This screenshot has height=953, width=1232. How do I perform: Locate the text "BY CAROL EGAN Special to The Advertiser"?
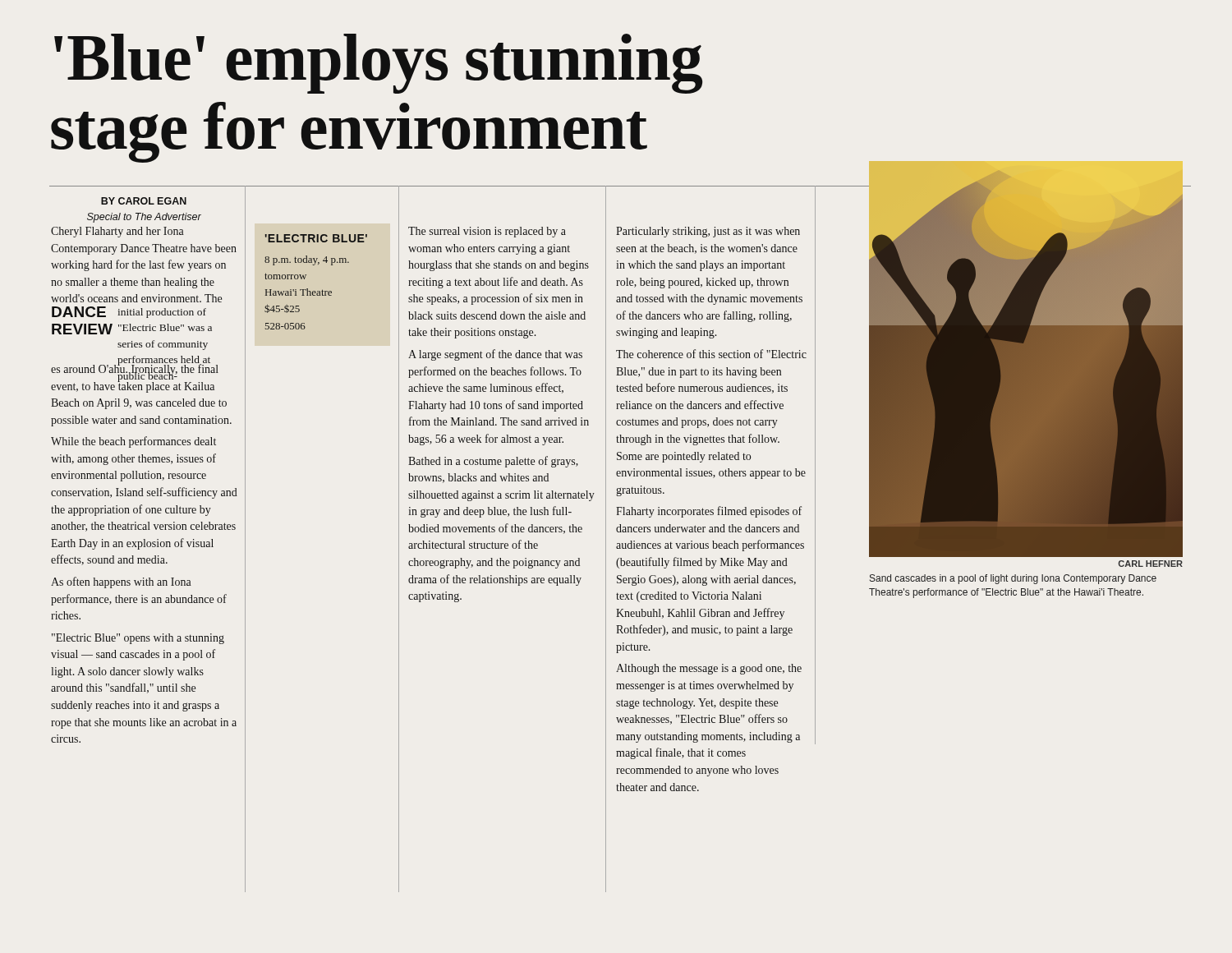point(144,209)
